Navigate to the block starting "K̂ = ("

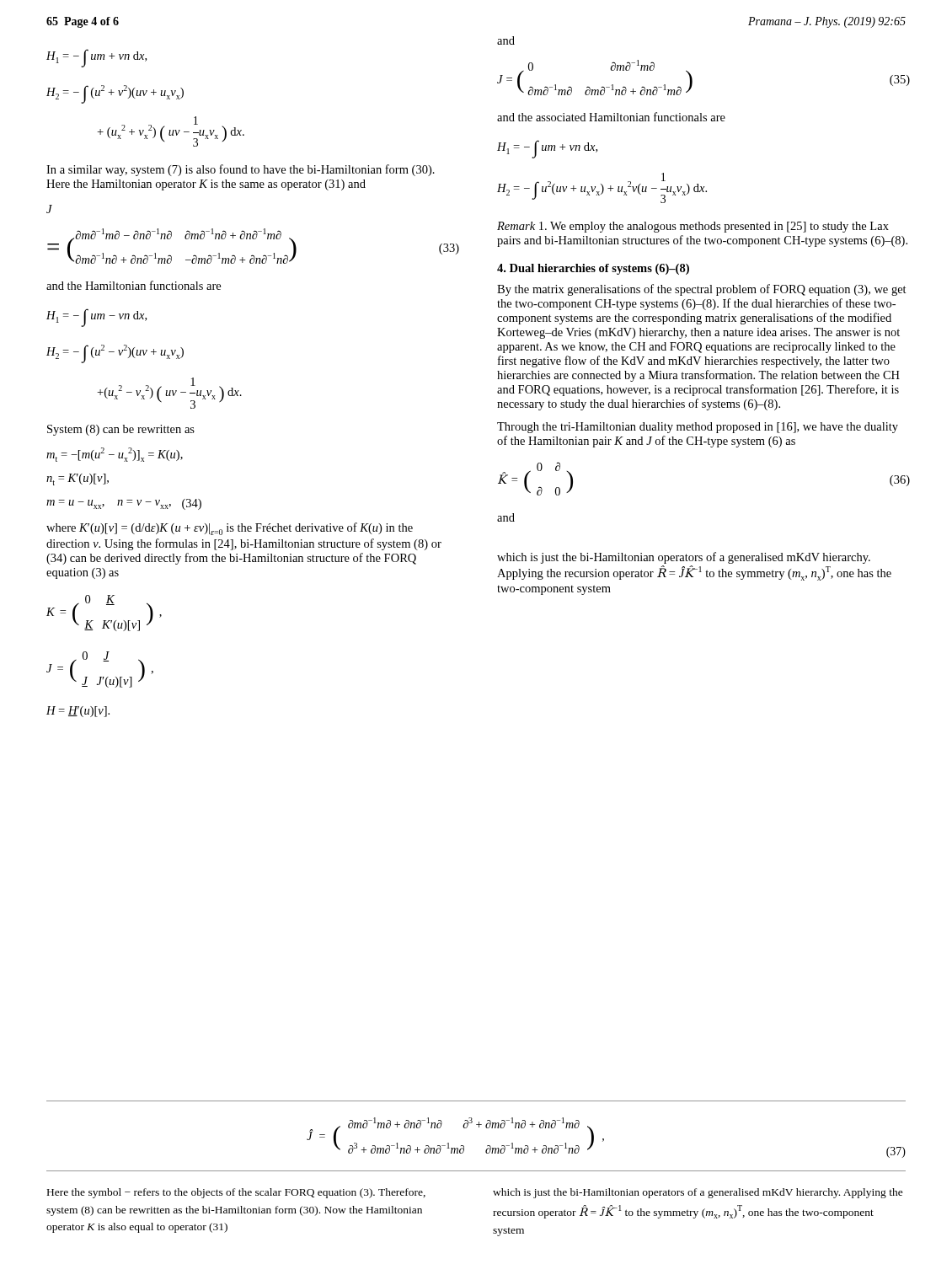point(540,471)
